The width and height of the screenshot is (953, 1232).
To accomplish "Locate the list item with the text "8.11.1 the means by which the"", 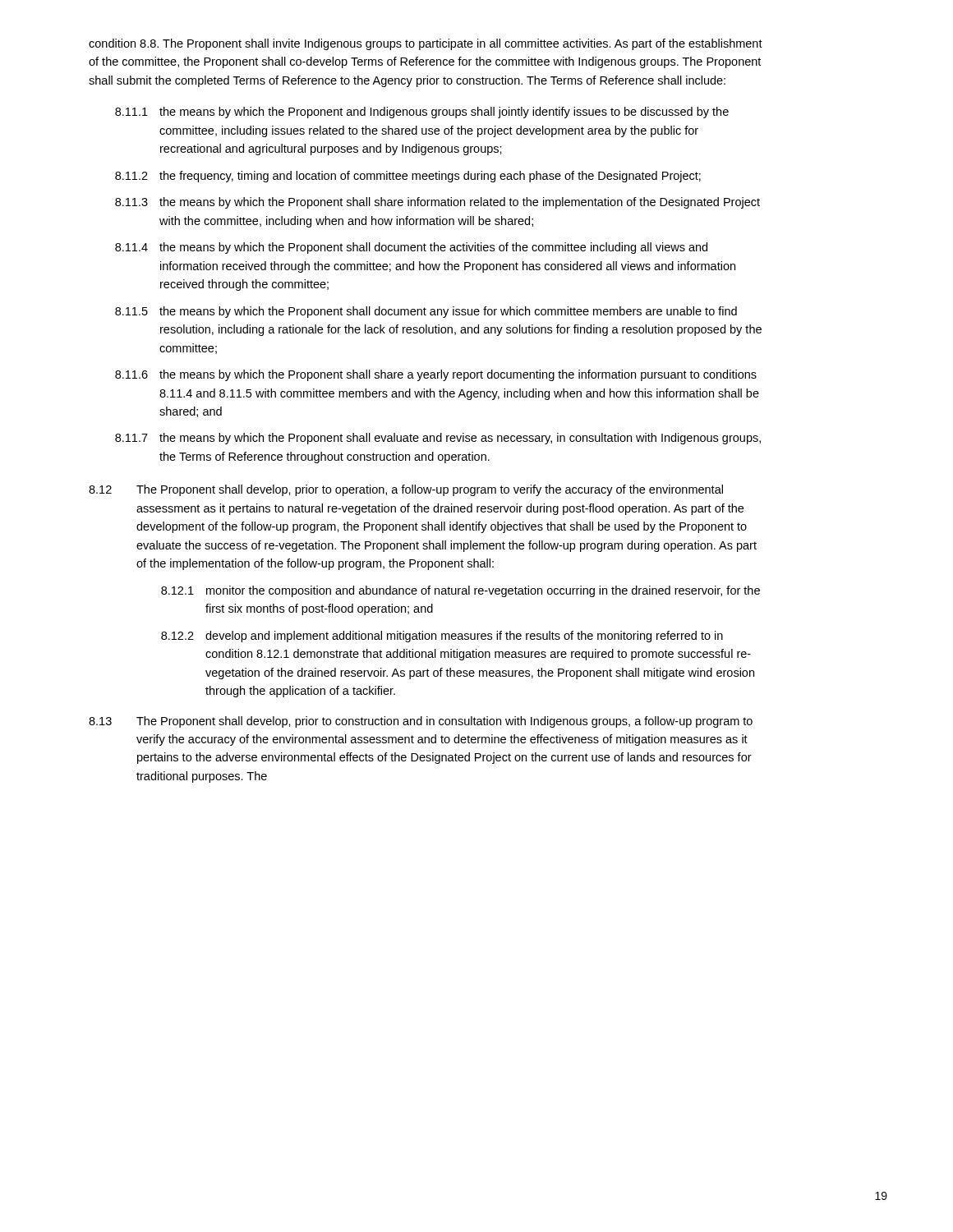I will 426,131.
